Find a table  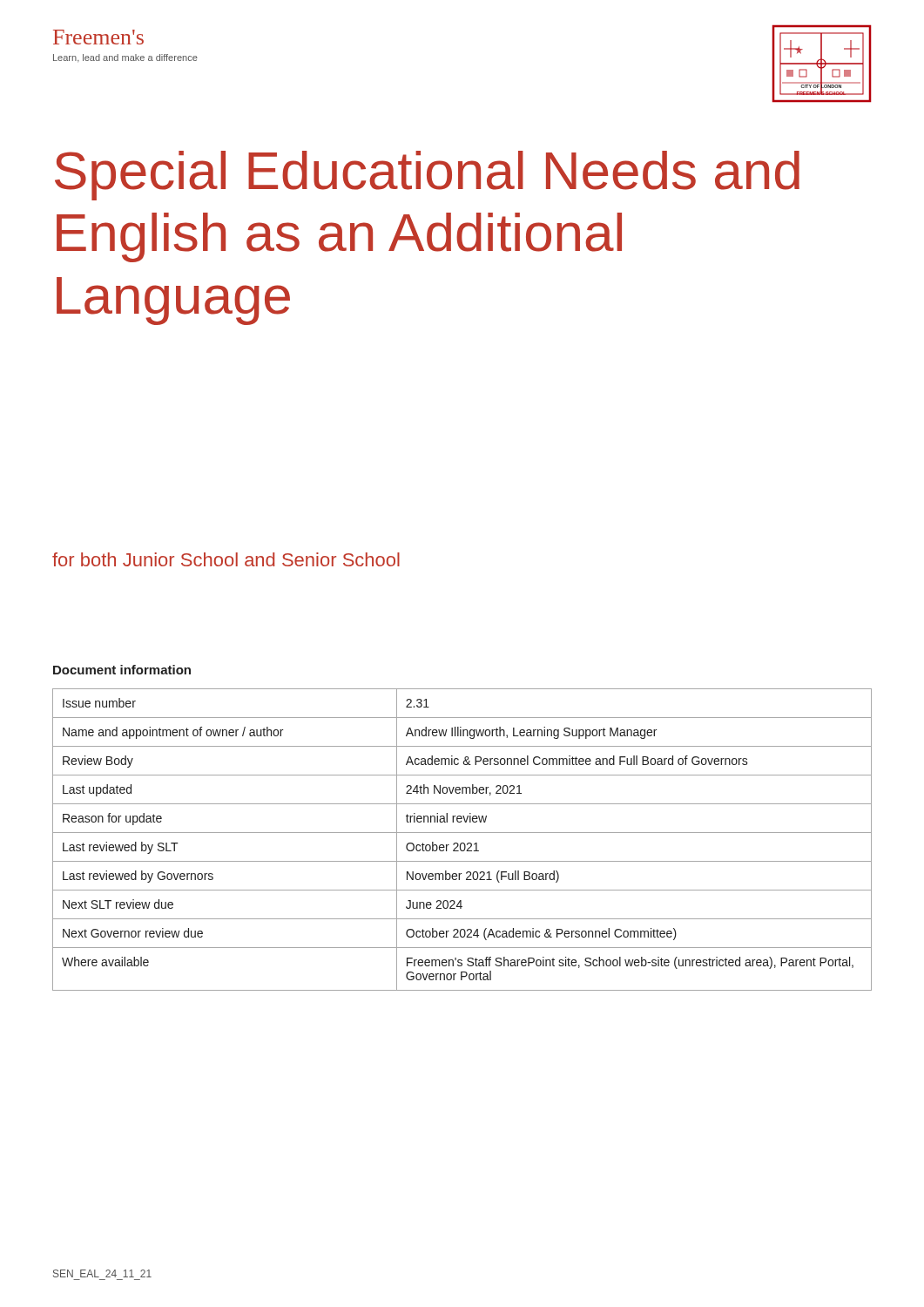coord(462,840)
